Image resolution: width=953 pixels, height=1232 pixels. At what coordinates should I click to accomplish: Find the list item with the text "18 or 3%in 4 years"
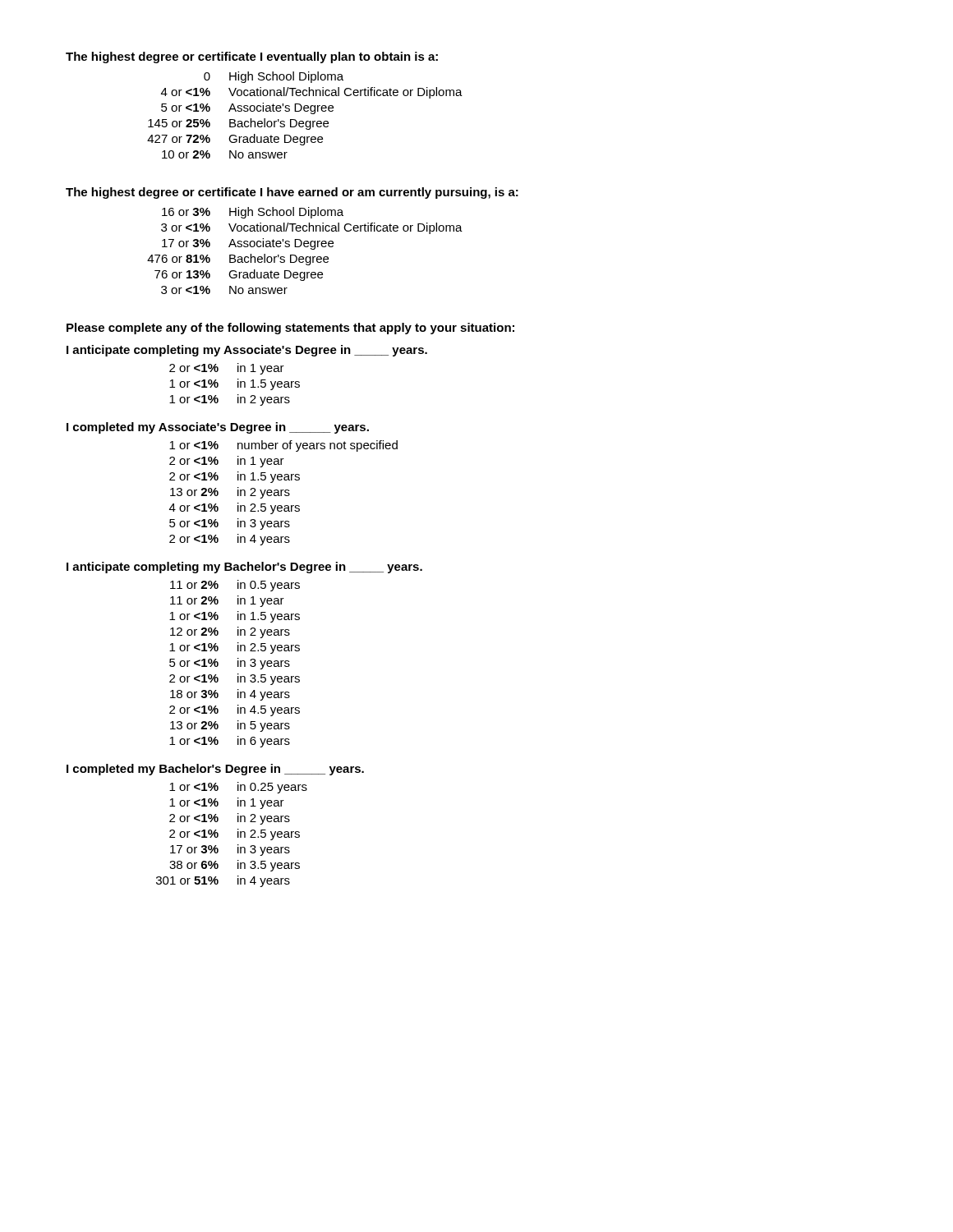pos(227,694)
